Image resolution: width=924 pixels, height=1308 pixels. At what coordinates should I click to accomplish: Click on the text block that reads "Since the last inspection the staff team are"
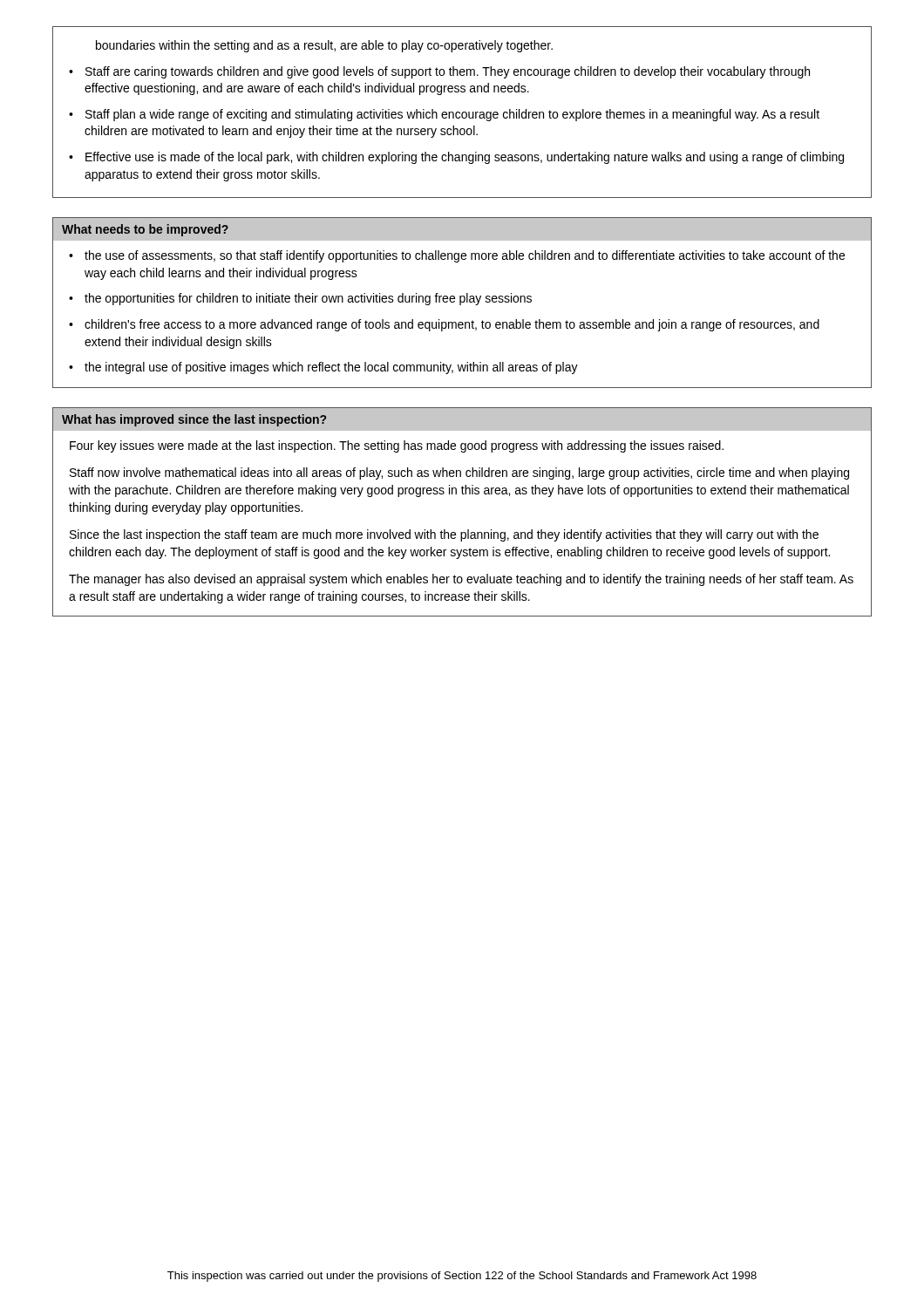click(450, 543)
